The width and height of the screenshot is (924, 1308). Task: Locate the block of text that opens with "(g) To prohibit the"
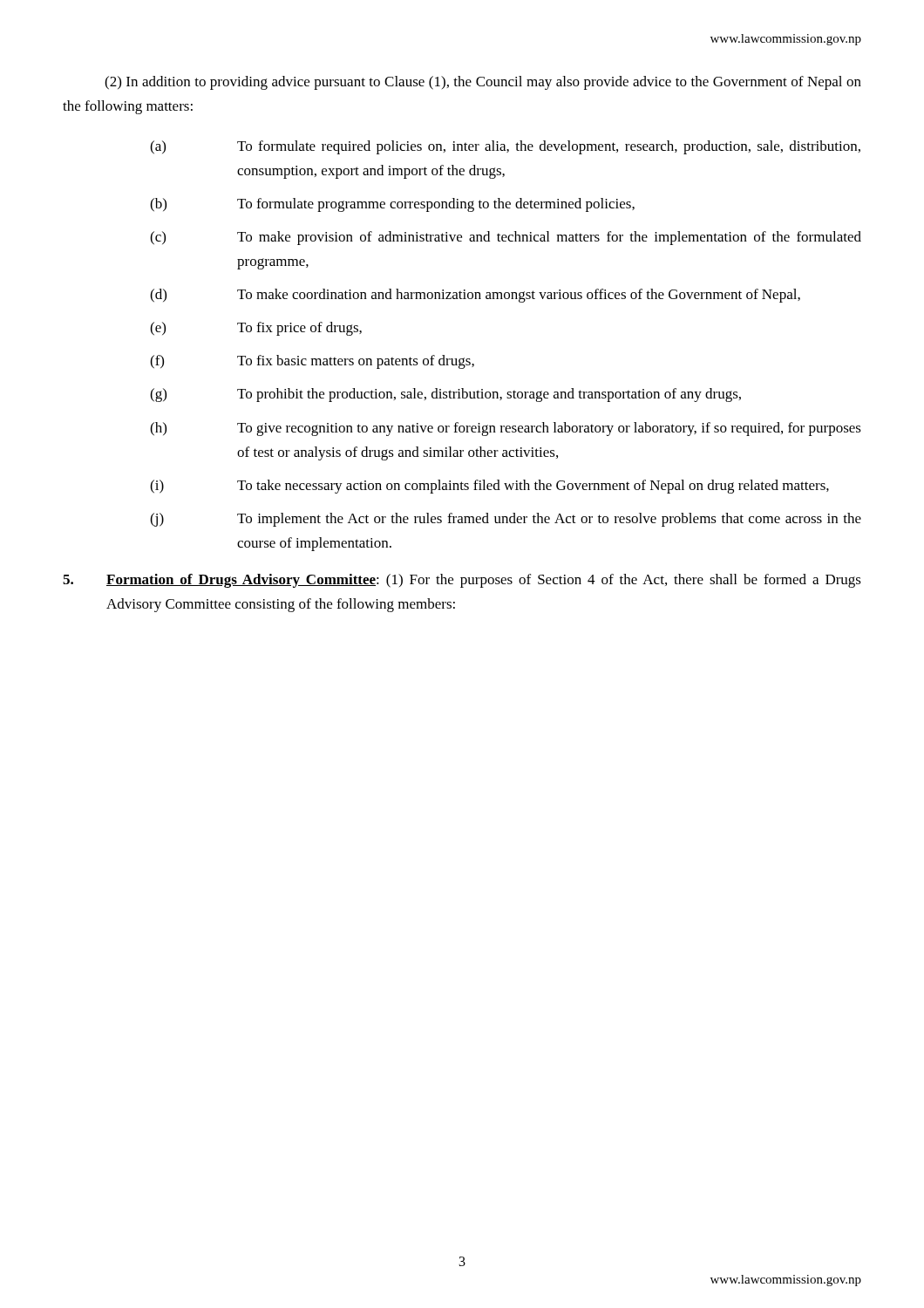(x=462, y=395)
